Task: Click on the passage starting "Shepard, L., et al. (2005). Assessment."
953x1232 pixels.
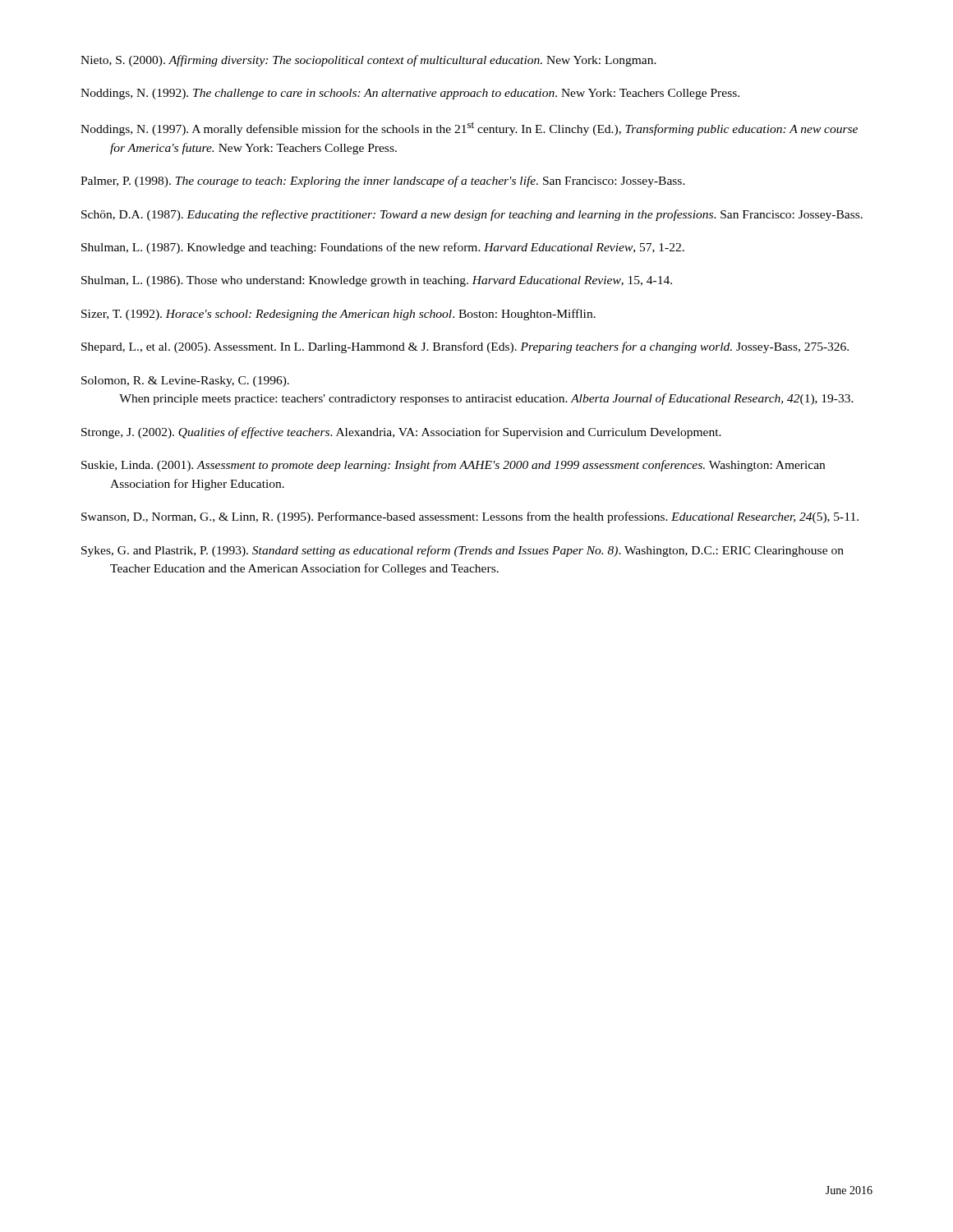Action: pyautogui.click(x=465, y=346)
